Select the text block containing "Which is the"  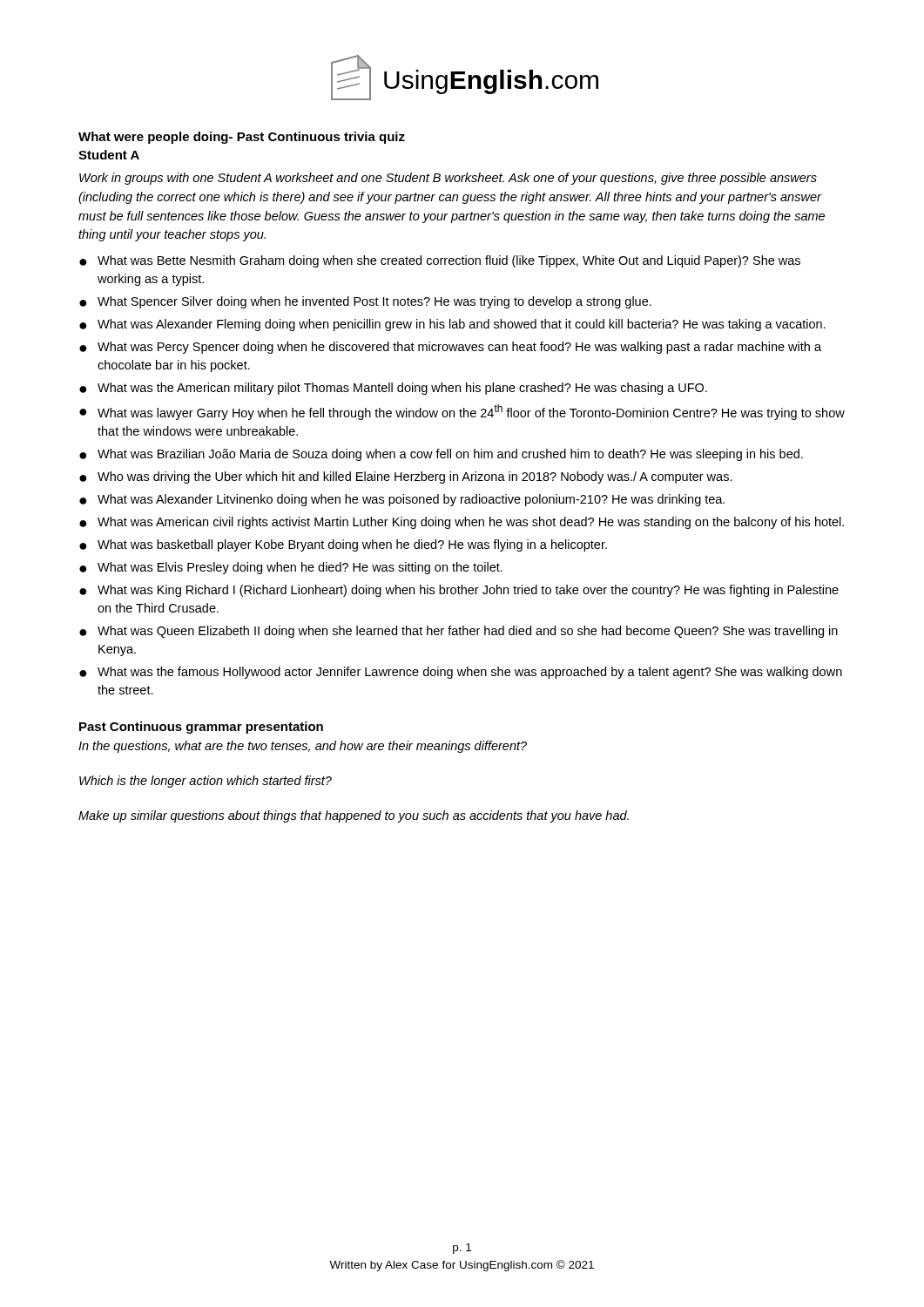205,781
